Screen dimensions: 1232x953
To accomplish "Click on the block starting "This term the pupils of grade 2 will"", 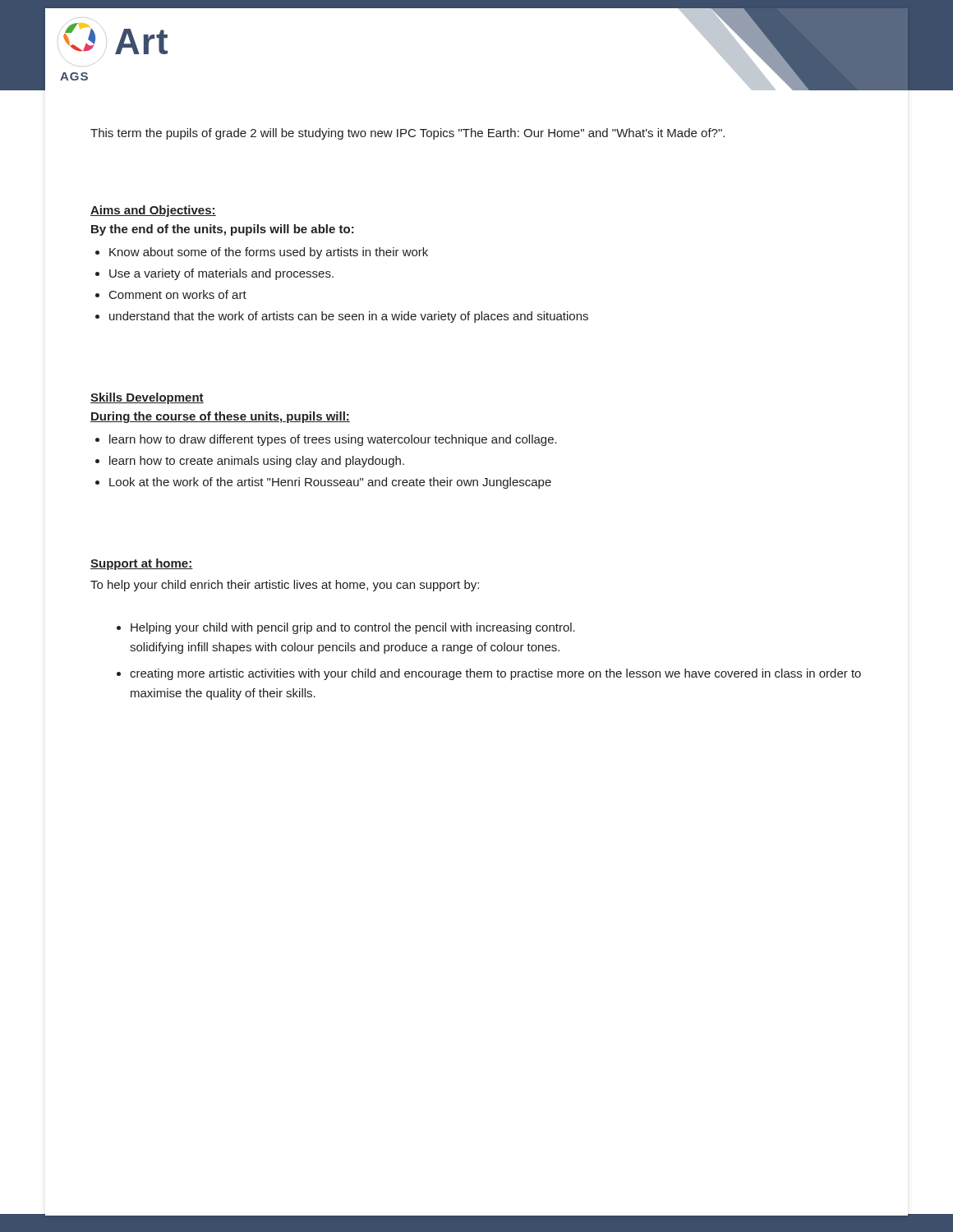I will pos(408,133).
